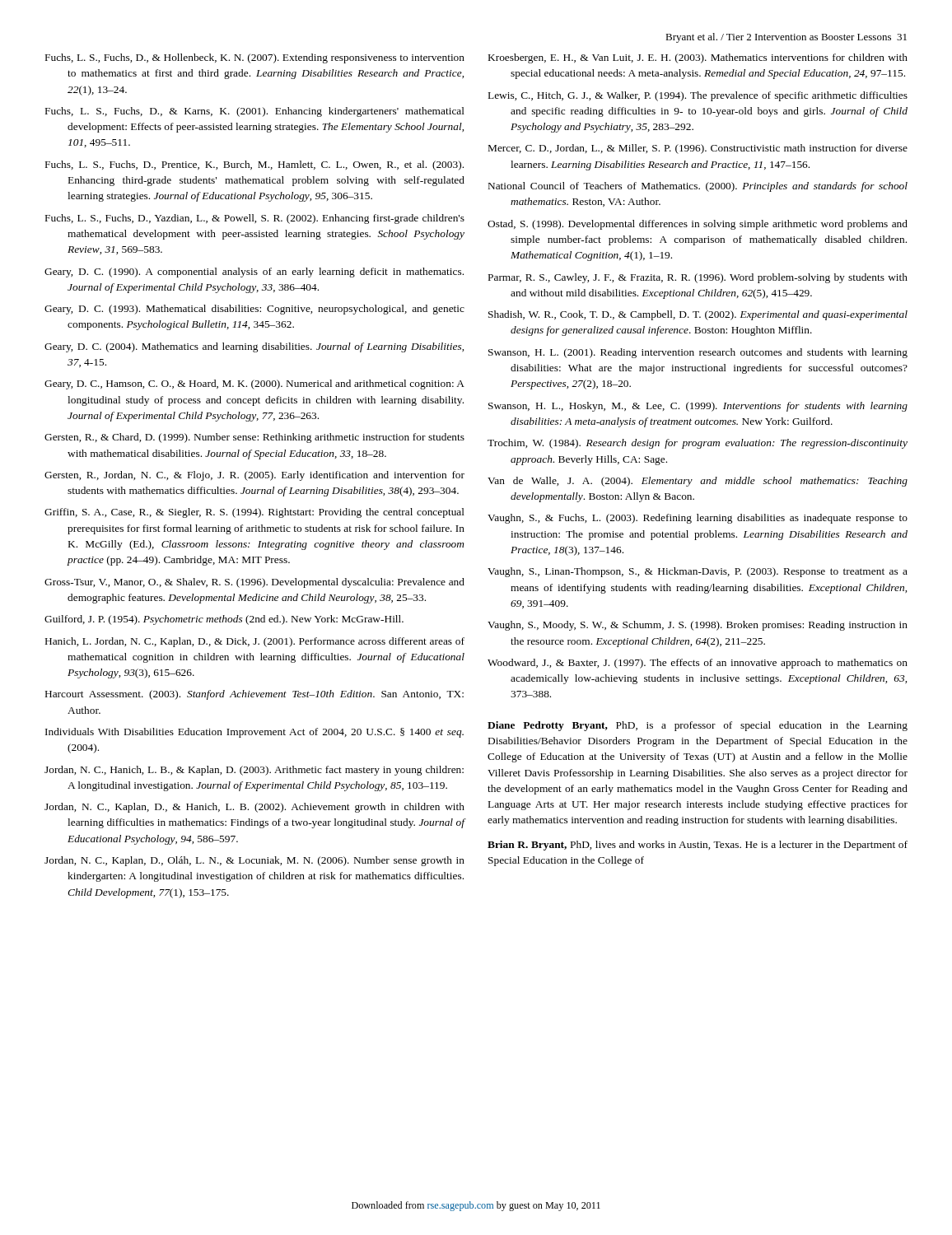Where is the passage that starts "Jordan, N. C., Hanich, L. B., & Kaplan,"?
The width and height of the screenshot is (952, 1235).
click(254, 777)
